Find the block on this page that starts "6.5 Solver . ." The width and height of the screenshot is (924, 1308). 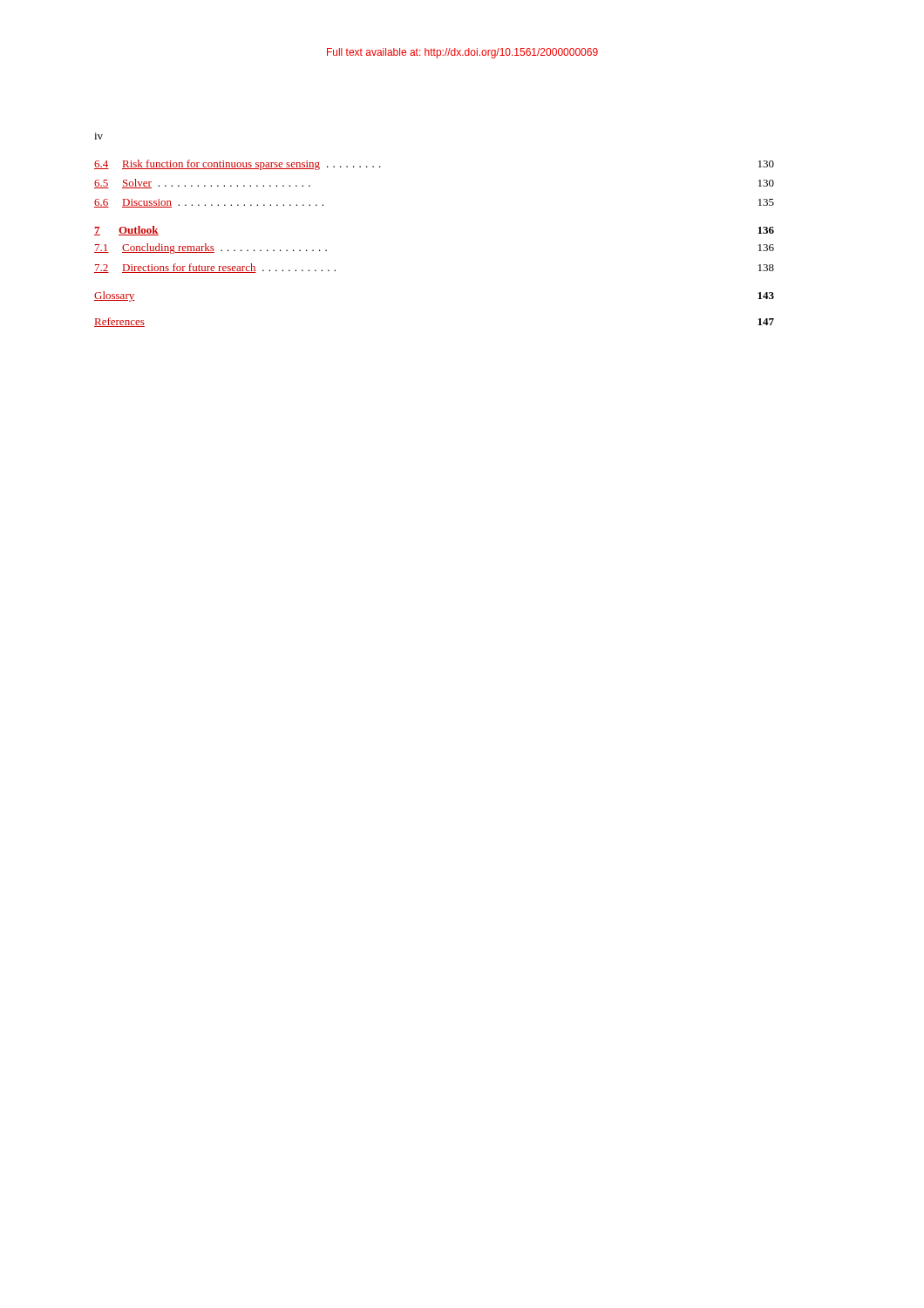point(136,184)
